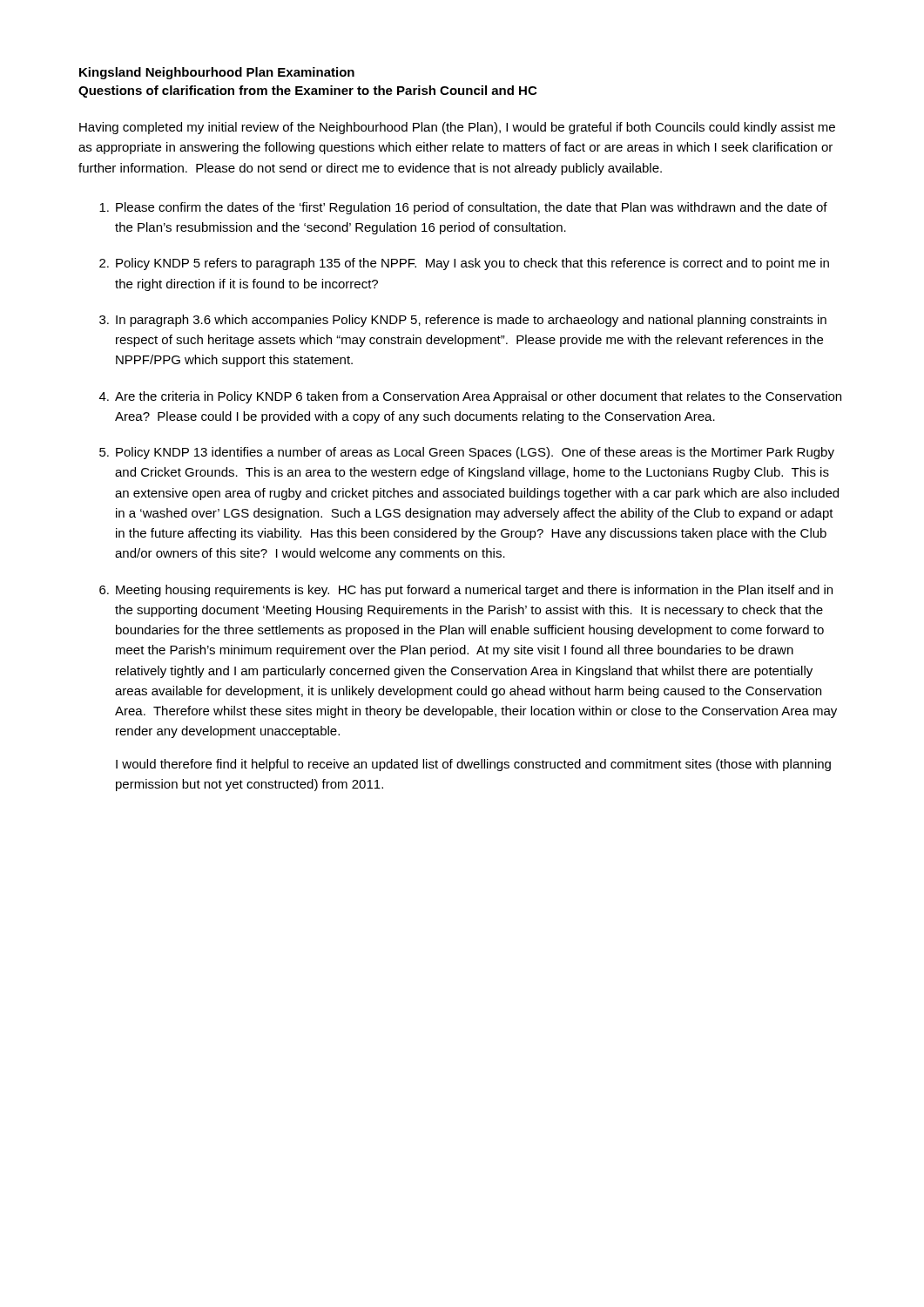Point to the block beginning "Please confirm the"
The image size is (924, 1307).
[462, 217]
